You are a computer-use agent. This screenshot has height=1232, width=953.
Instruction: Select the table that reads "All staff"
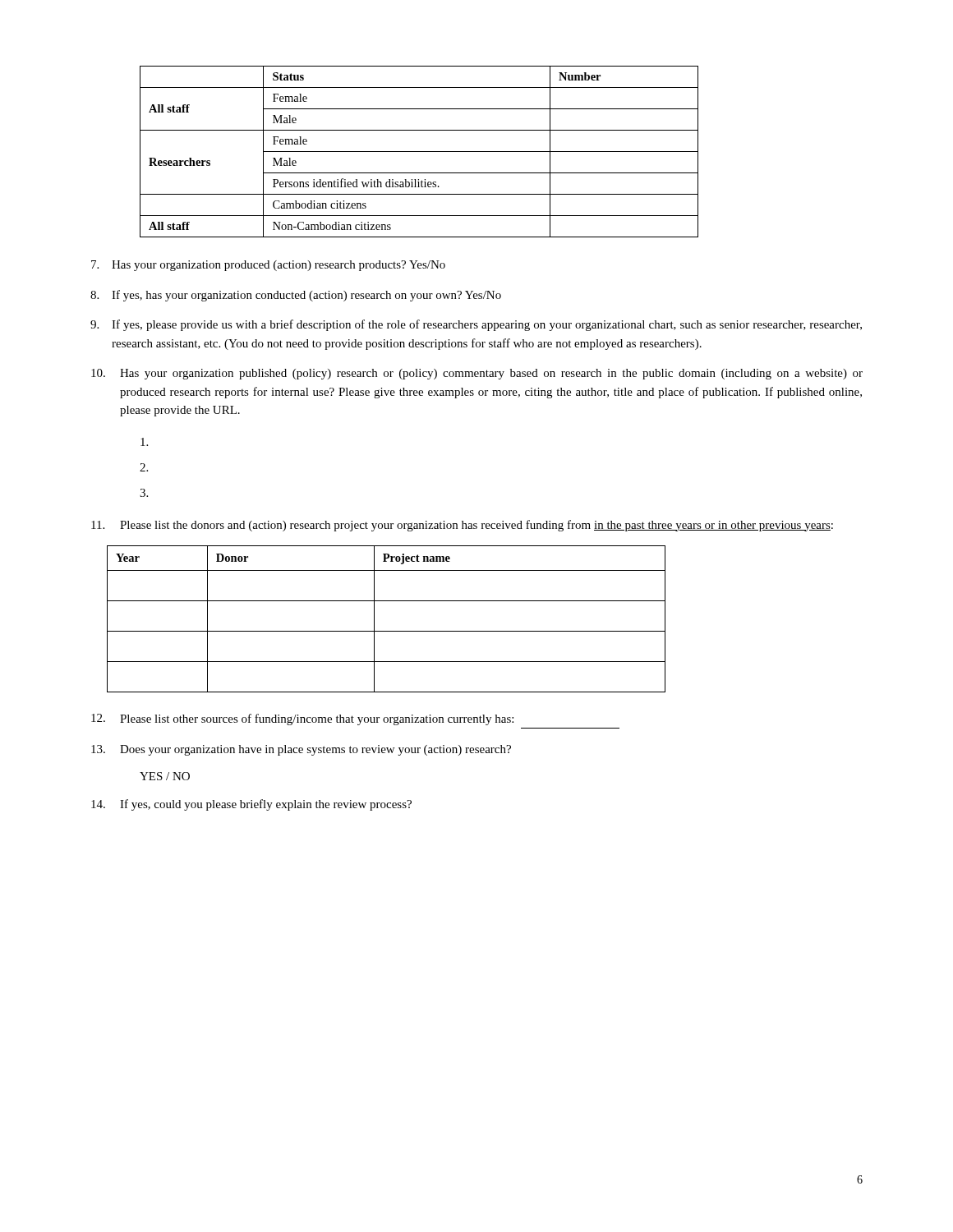pyautogui.click(x=476, y=152)
